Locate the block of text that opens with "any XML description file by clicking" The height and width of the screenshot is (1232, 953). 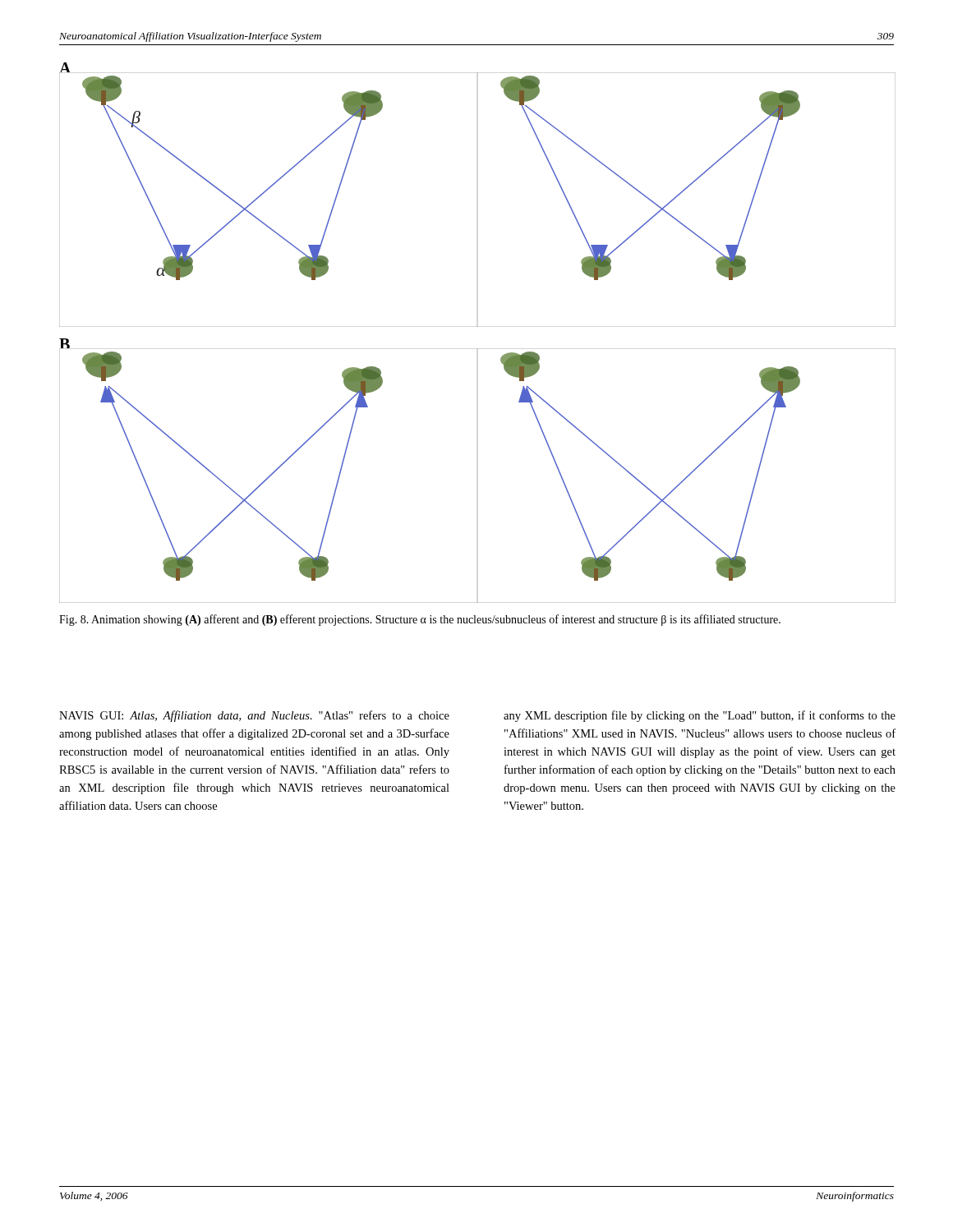click(700, 761)
